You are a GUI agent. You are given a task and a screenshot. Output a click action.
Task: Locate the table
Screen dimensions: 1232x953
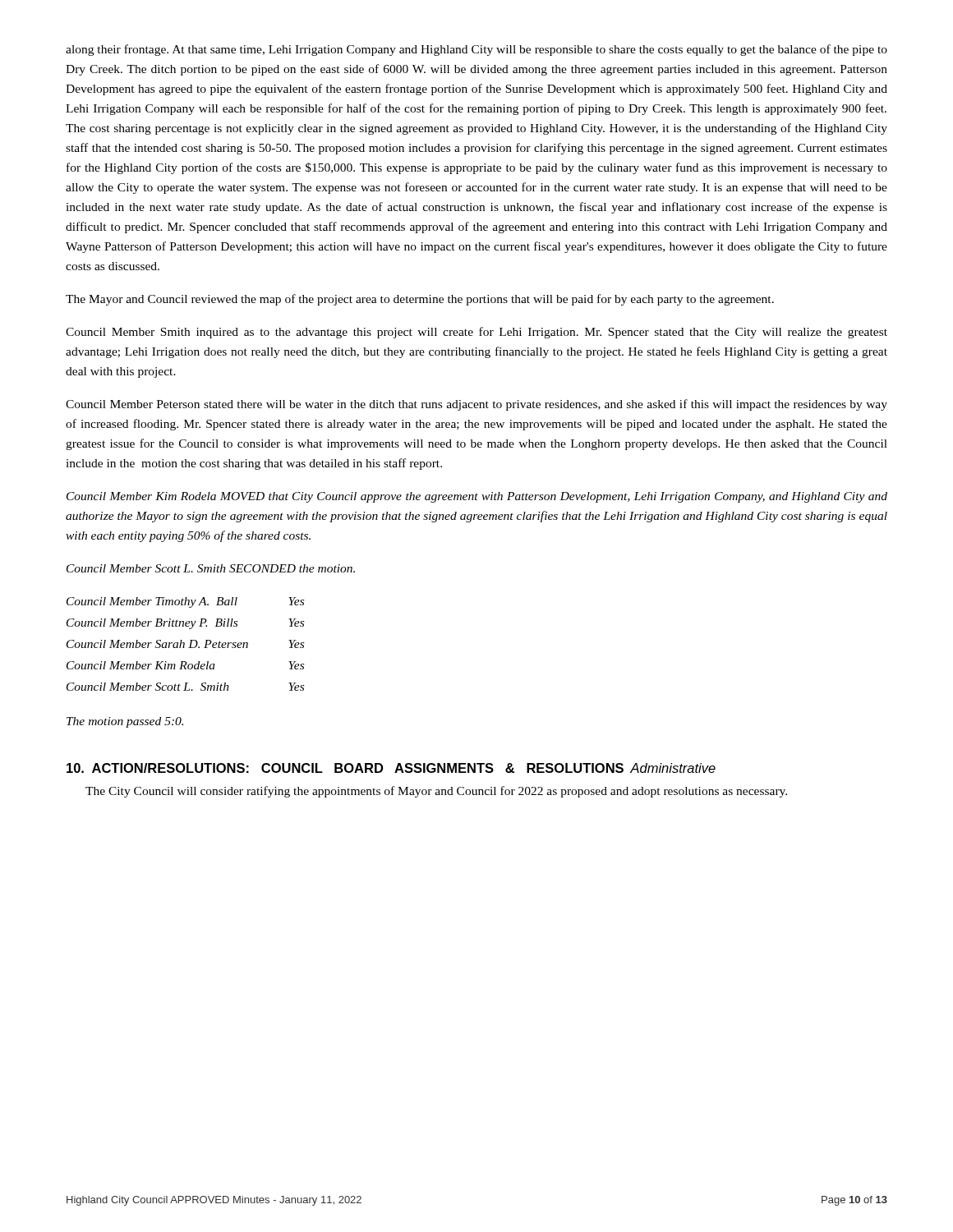tap(476, 645)
